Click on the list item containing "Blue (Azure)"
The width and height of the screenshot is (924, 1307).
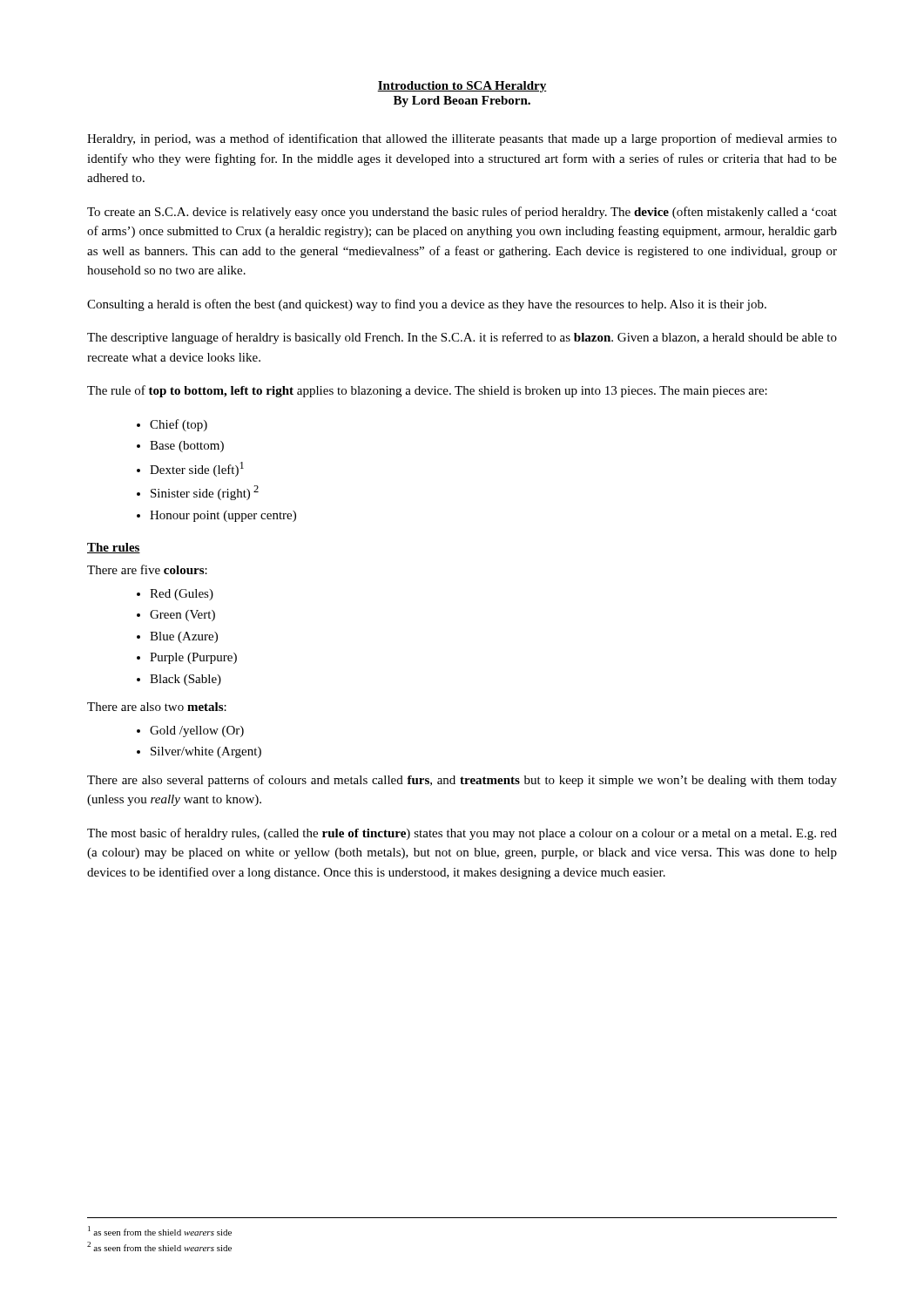[x=184, y=636]
